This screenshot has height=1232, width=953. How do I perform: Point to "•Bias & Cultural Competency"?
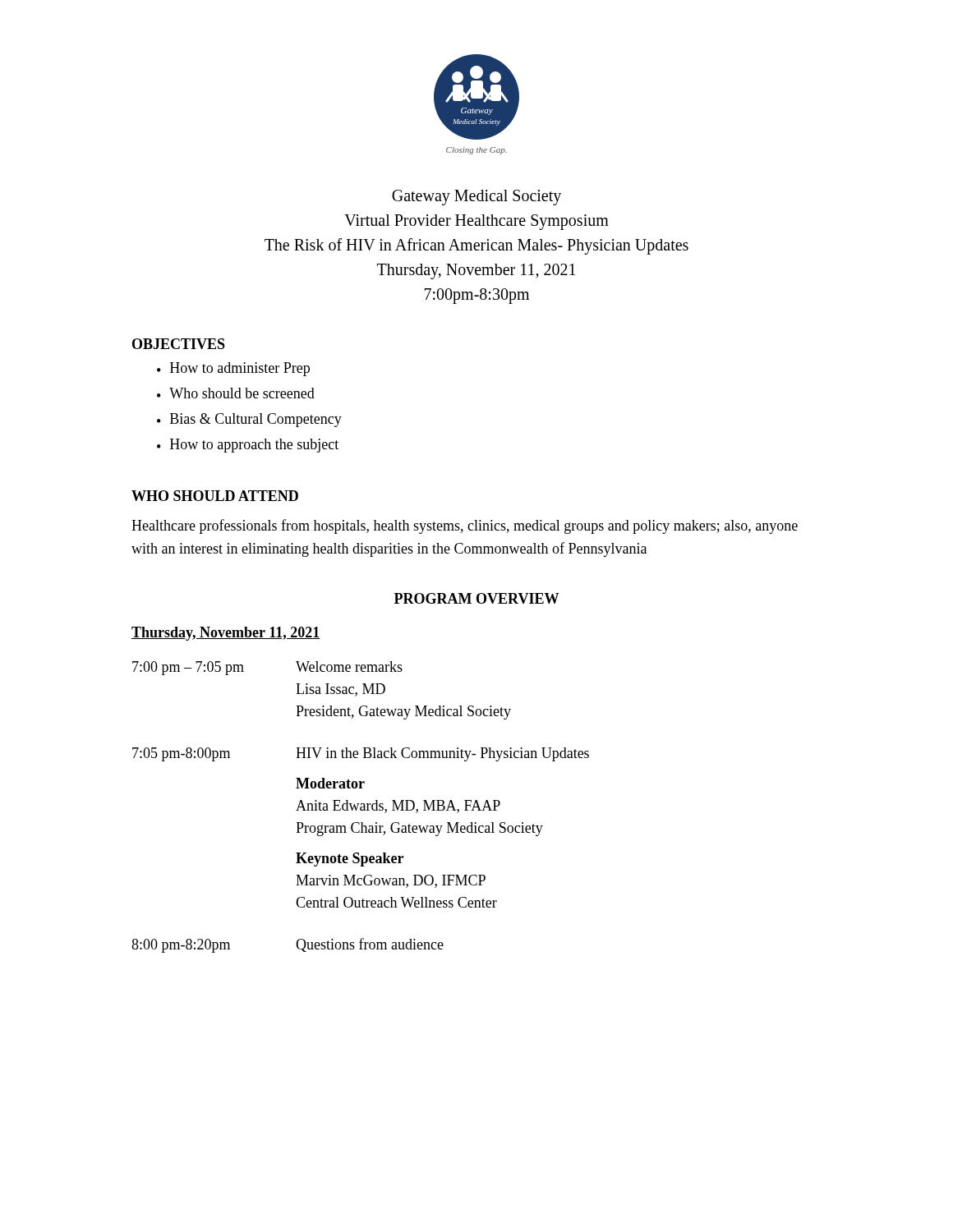click(249, 422)
